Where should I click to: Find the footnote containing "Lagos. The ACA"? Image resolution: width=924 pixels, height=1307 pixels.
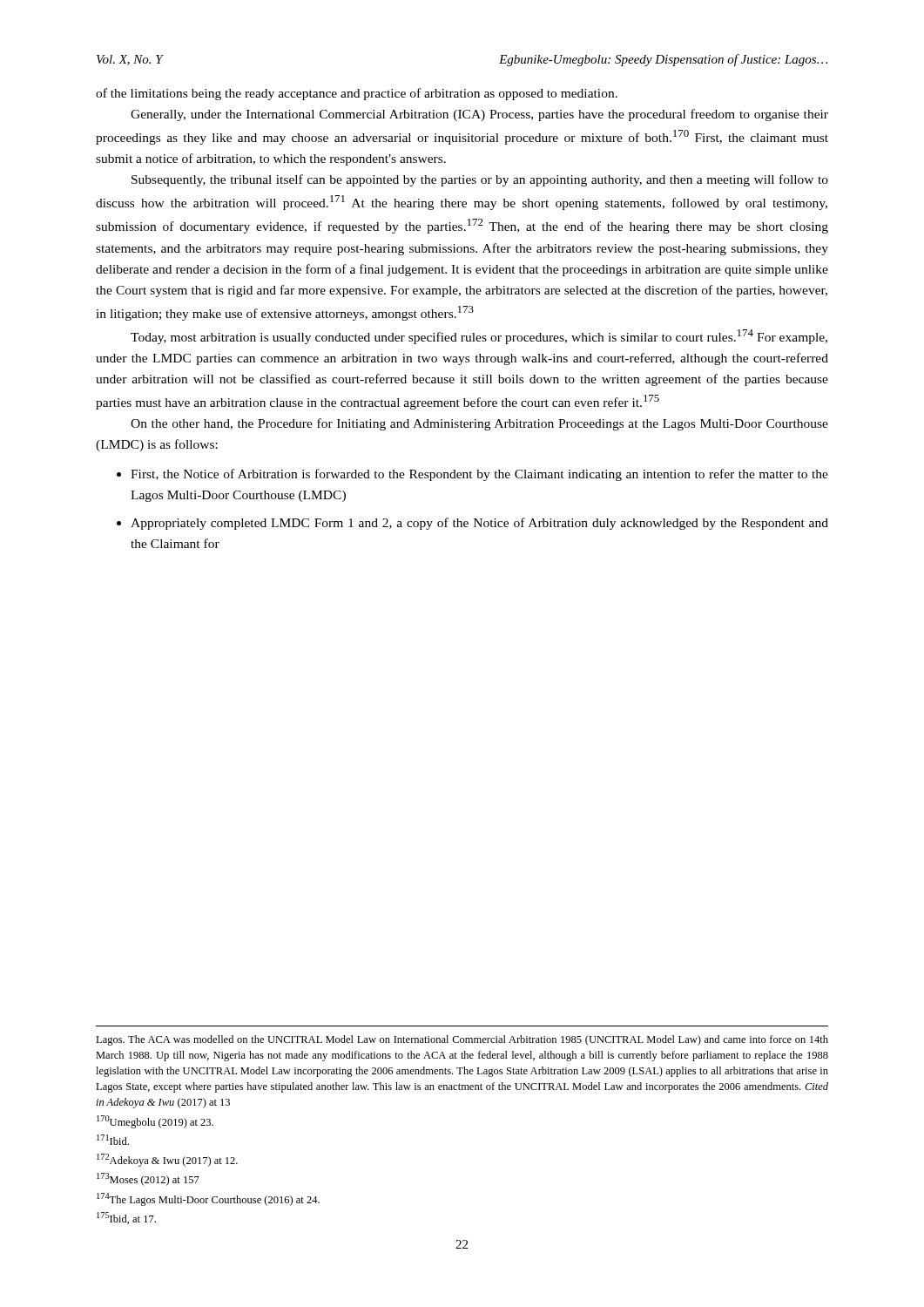coord(462,1040)
